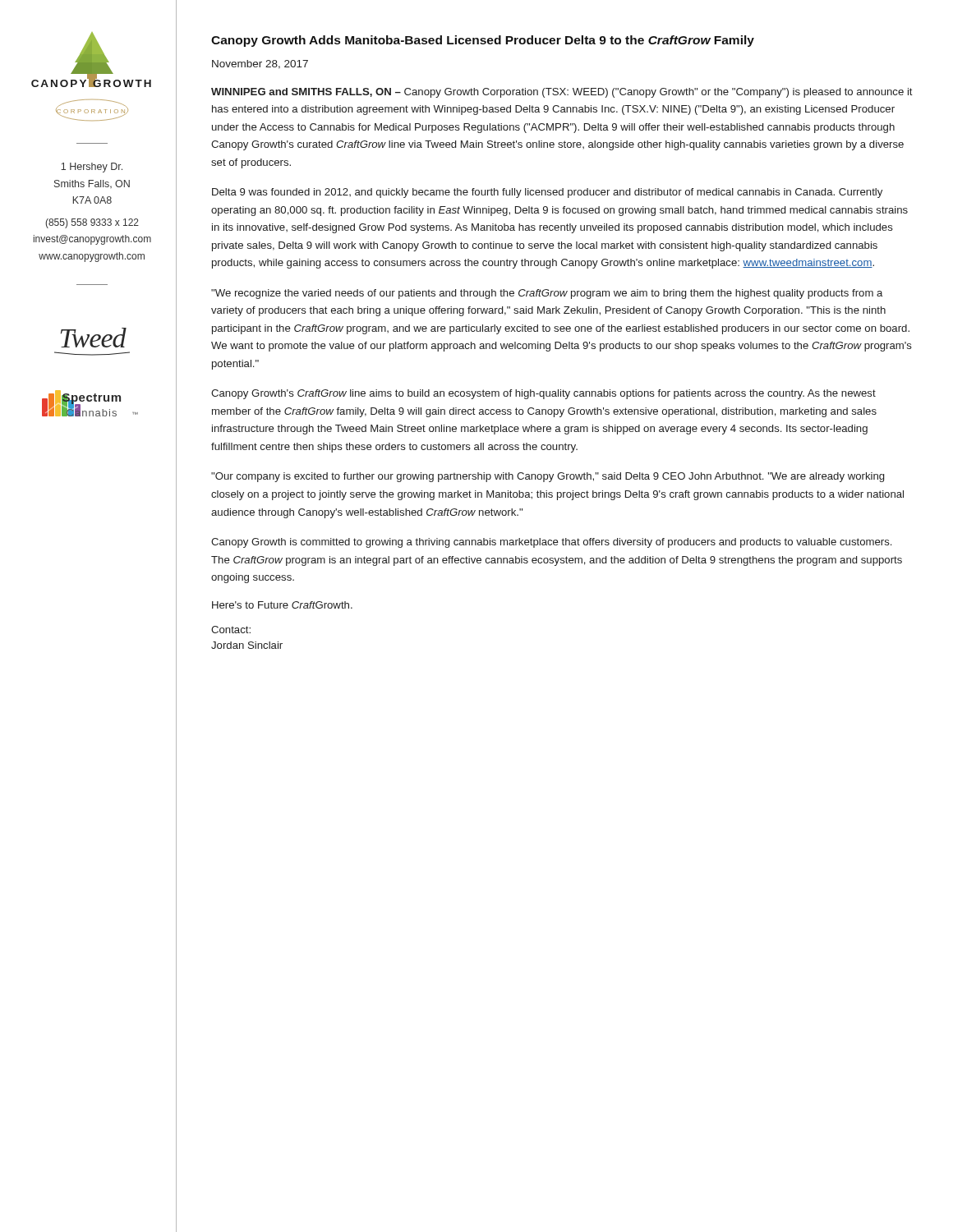This screenshot has width=953, height=1232.
Task: Click on the text block containing ""We recognize the"
Action: coord(562,328)
